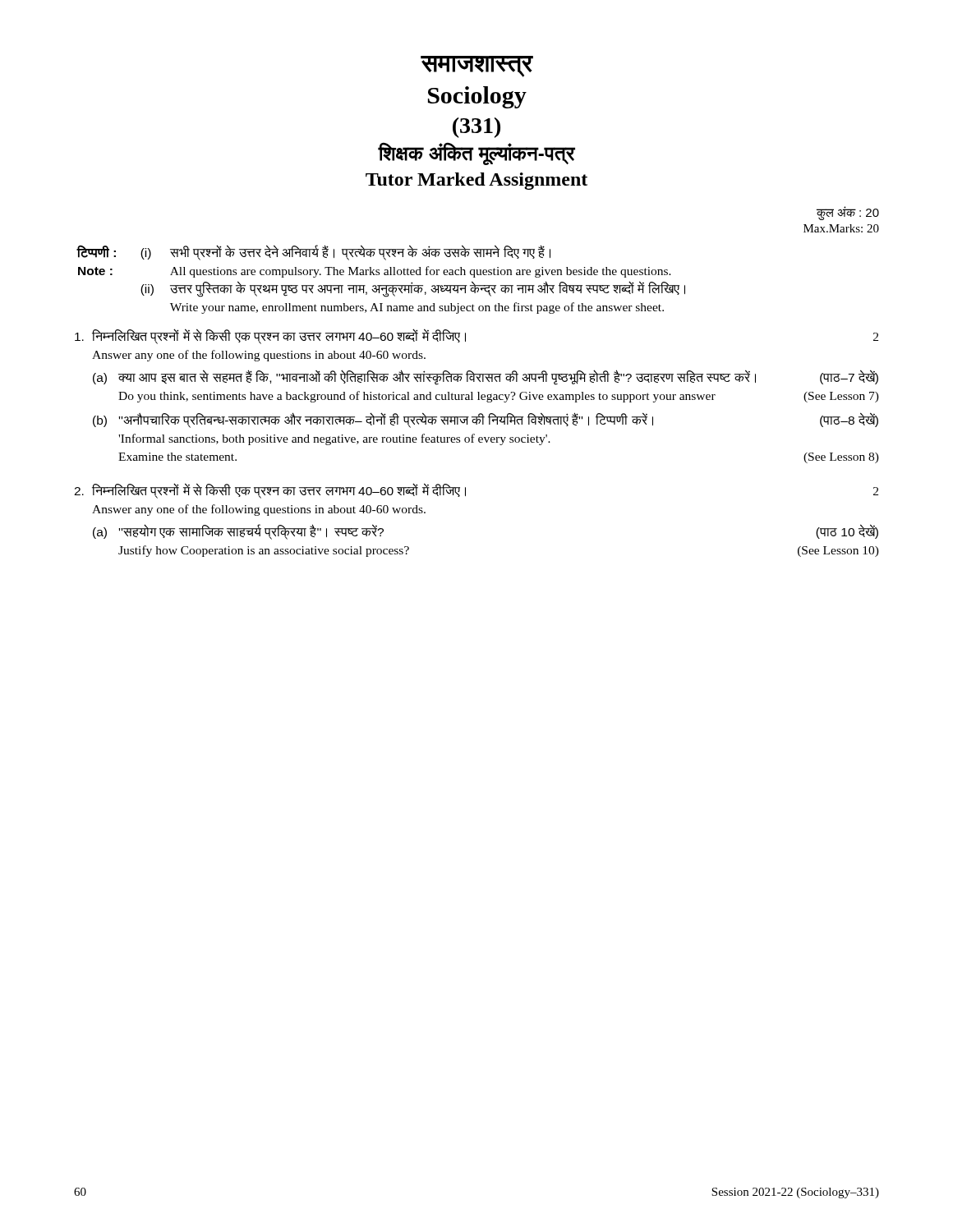Point to the region starting "(a) क्या आप इस बात से सहमत"
Viewport: 953px width, 1232px height.
point(486,378)
